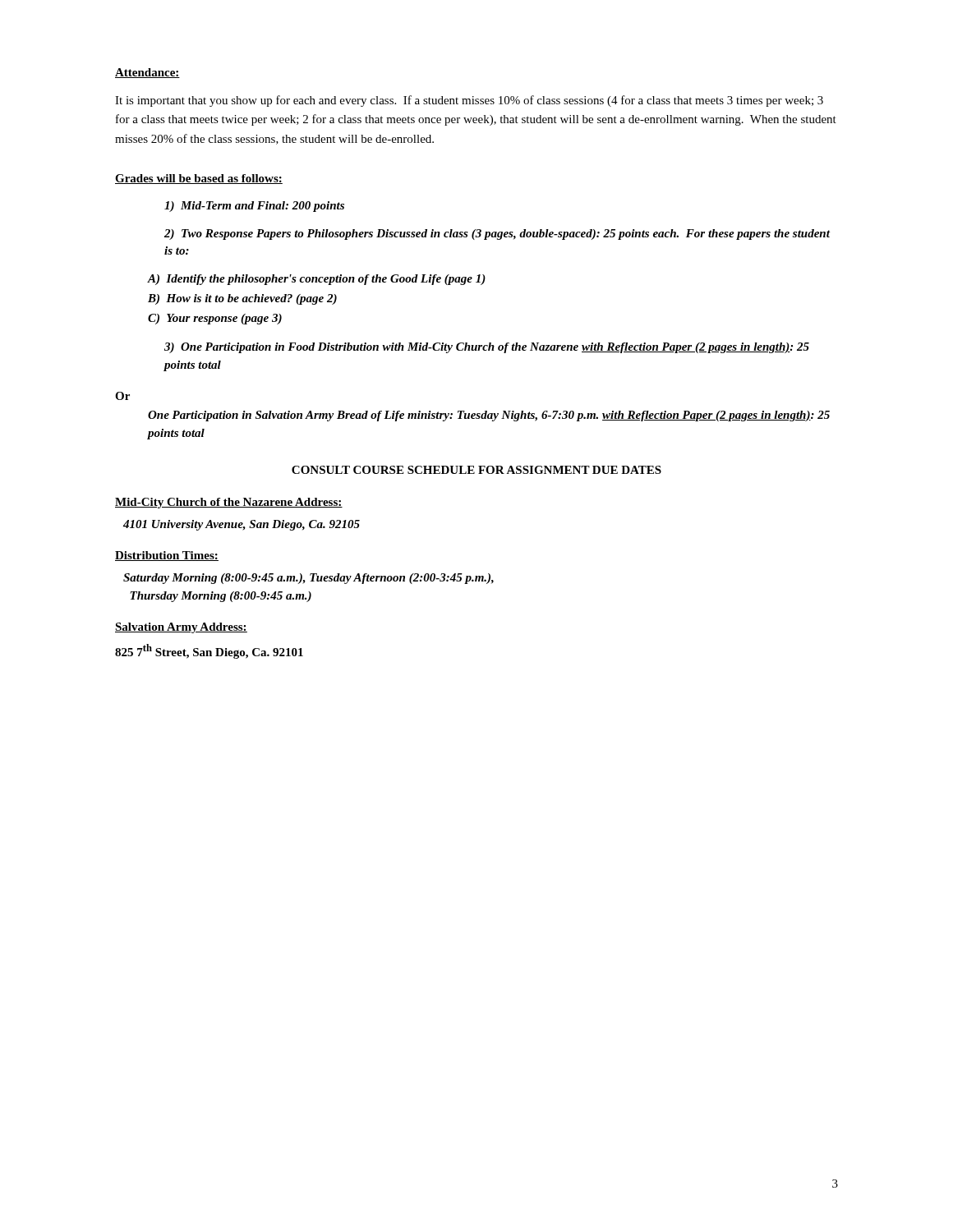The width and height of the screenshot is (953, 1232).
Task: Where is the passage that starts "2) Two Response Papers to Philosophers Discussed in"?
Action: pyautogui.click(x=497, y=242)
